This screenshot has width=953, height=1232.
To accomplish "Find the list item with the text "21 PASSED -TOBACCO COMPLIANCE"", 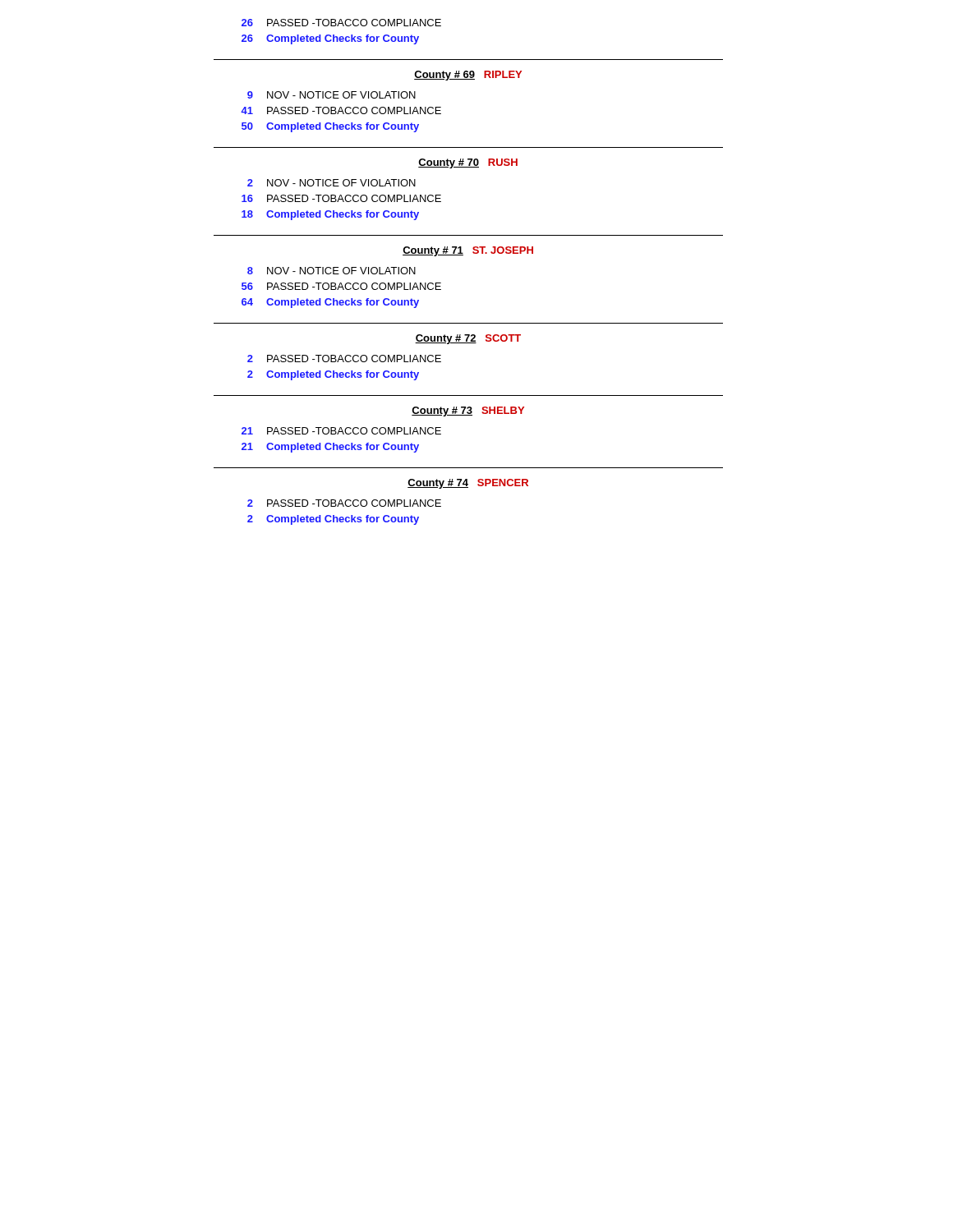I will (x=327, y=431).
